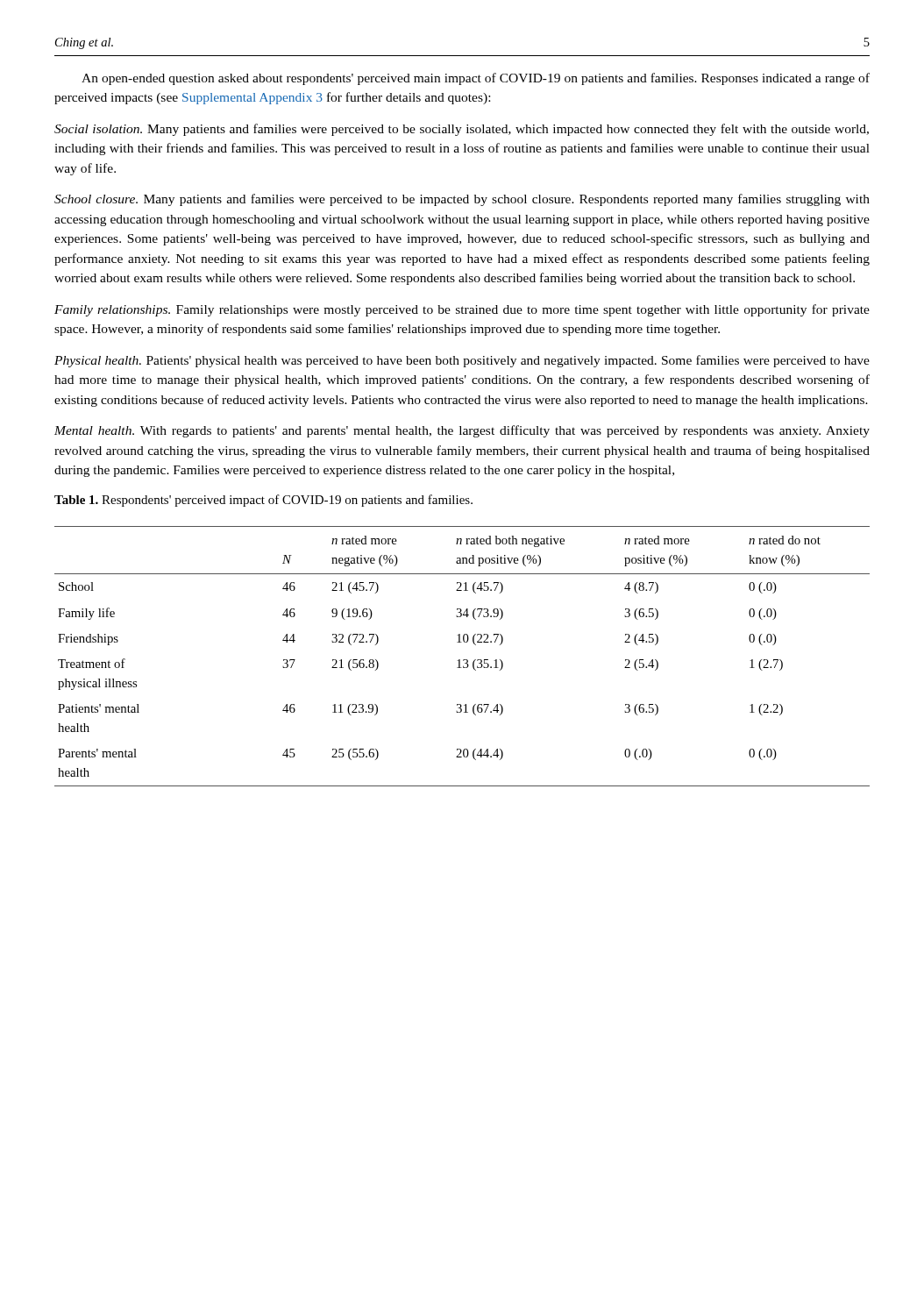Viewport: 924px width, 1315px height.
Task: Point to the block beginning "Social isolation. Many patients and"
Action: pos(462,149)
